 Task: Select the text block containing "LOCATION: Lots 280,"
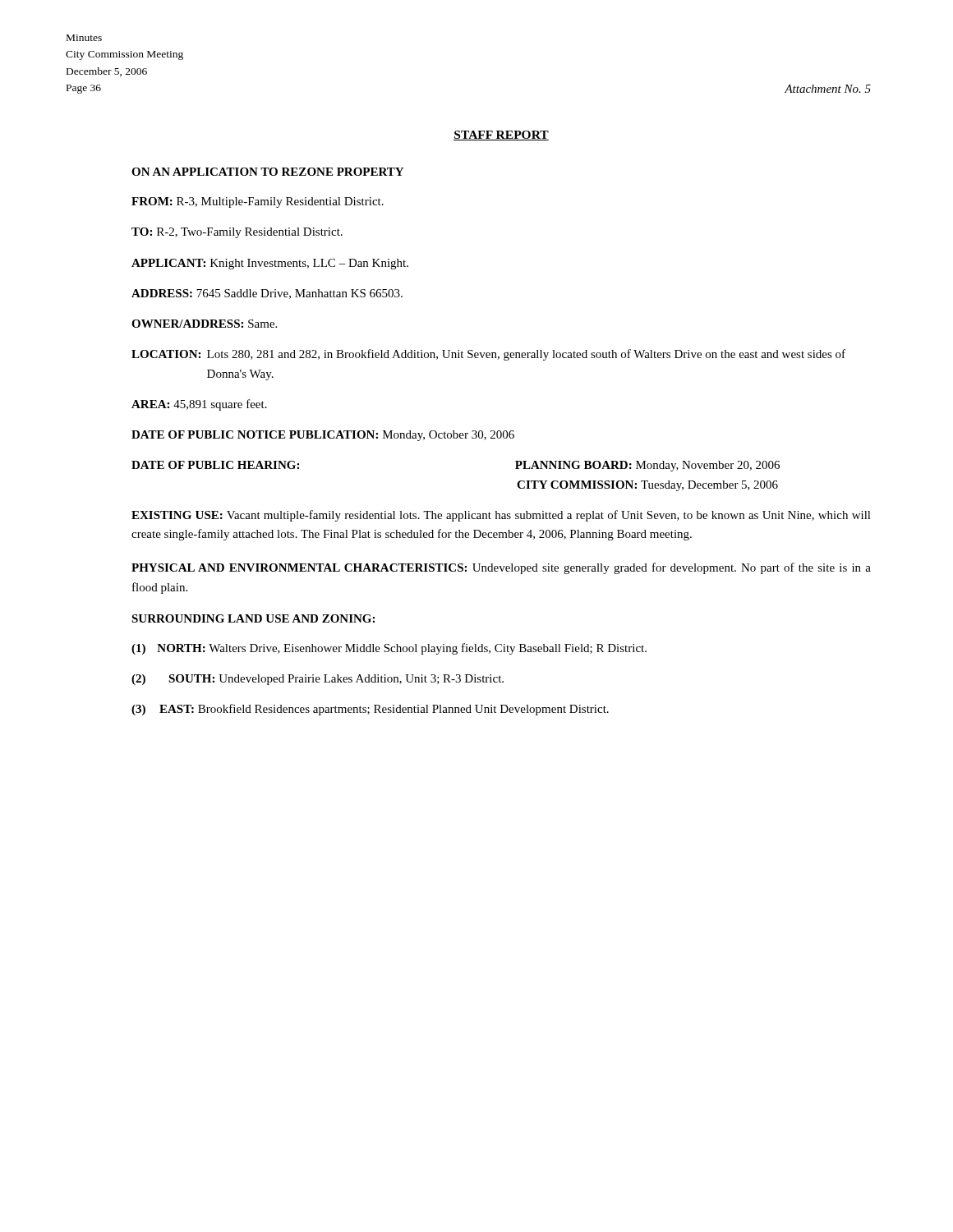pos(501,364)
